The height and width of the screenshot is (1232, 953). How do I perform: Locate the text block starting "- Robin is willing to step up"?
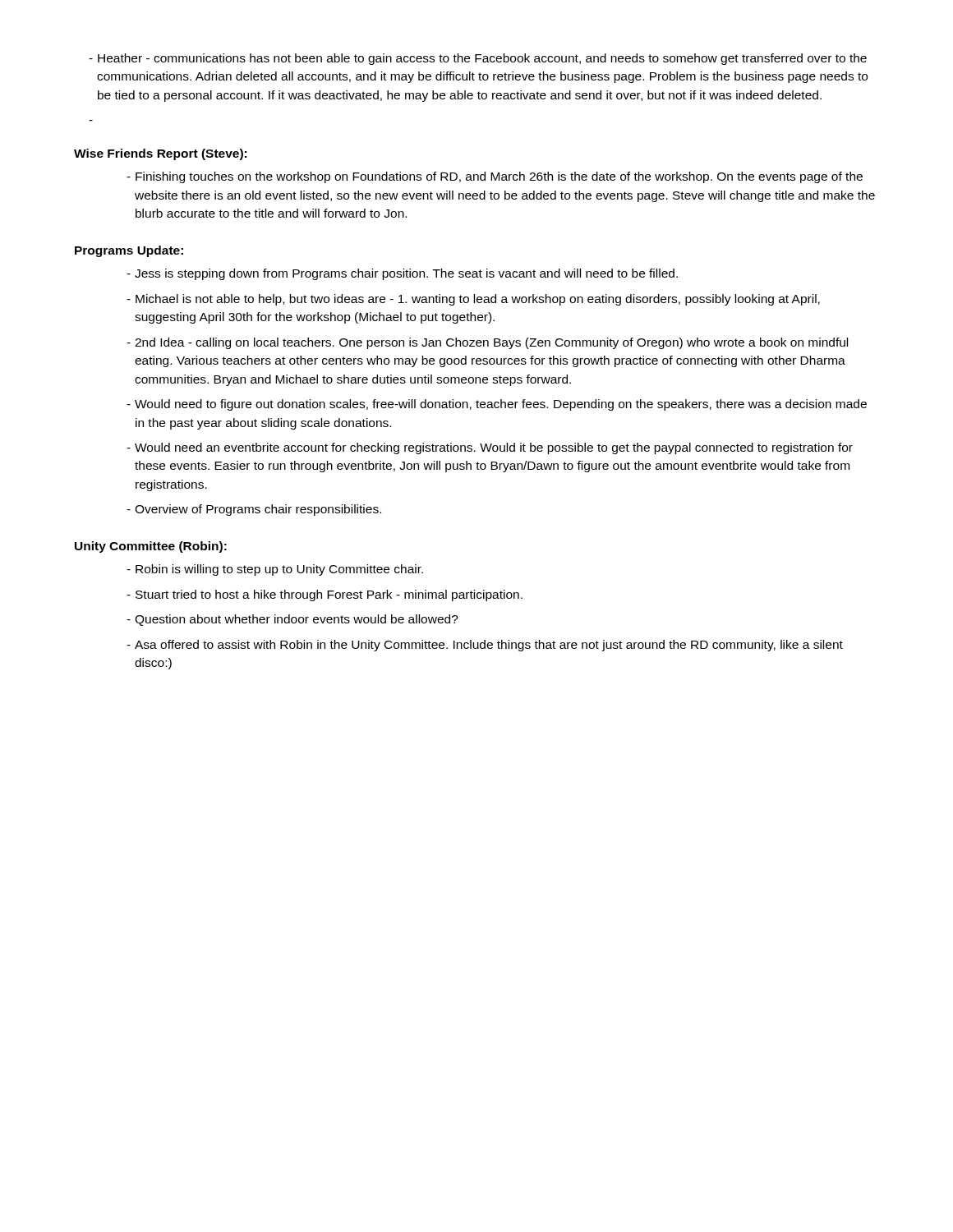275,570
